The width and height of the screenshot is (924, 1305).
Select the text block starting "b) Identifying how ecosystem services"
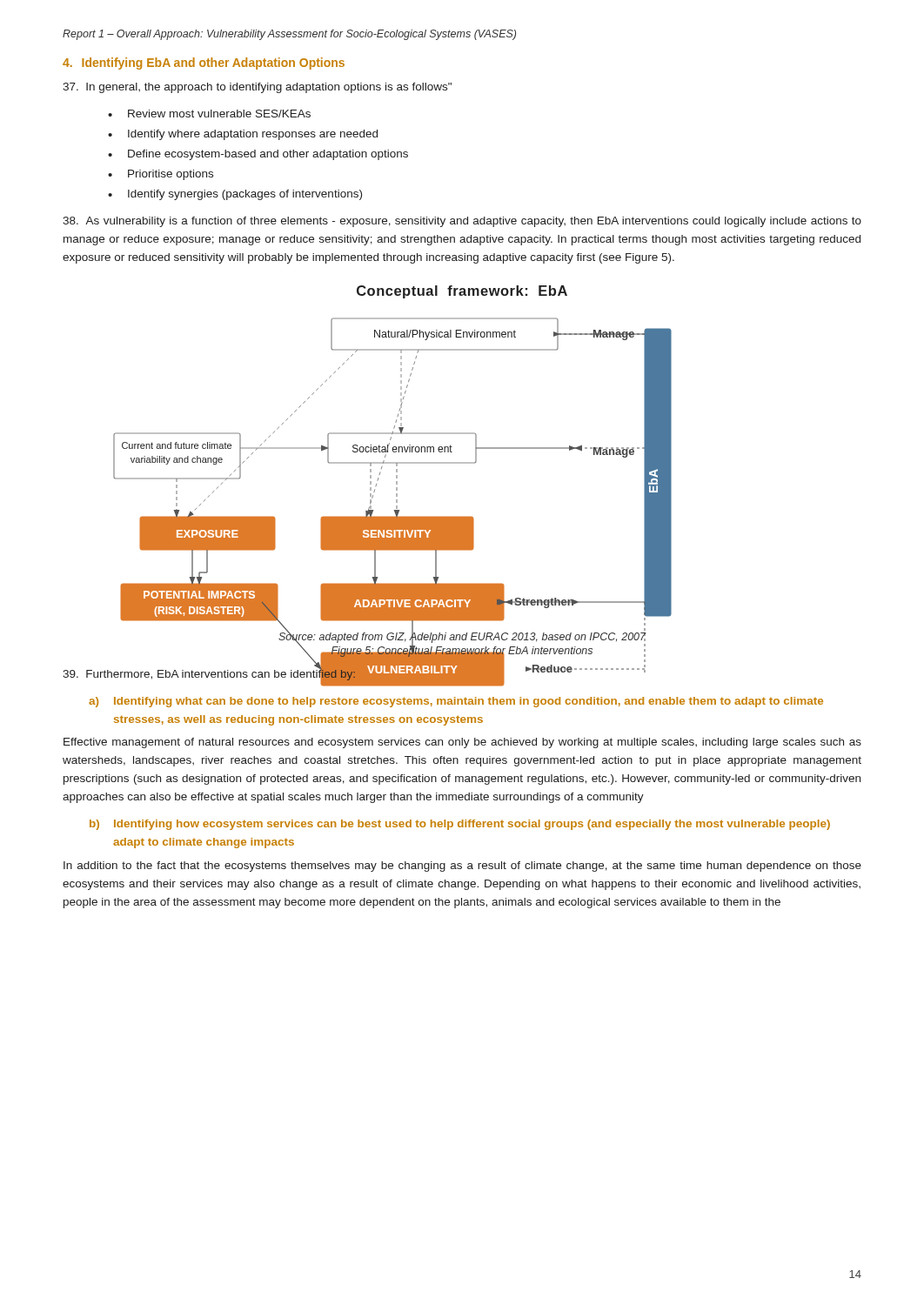(x=475, y=834)
